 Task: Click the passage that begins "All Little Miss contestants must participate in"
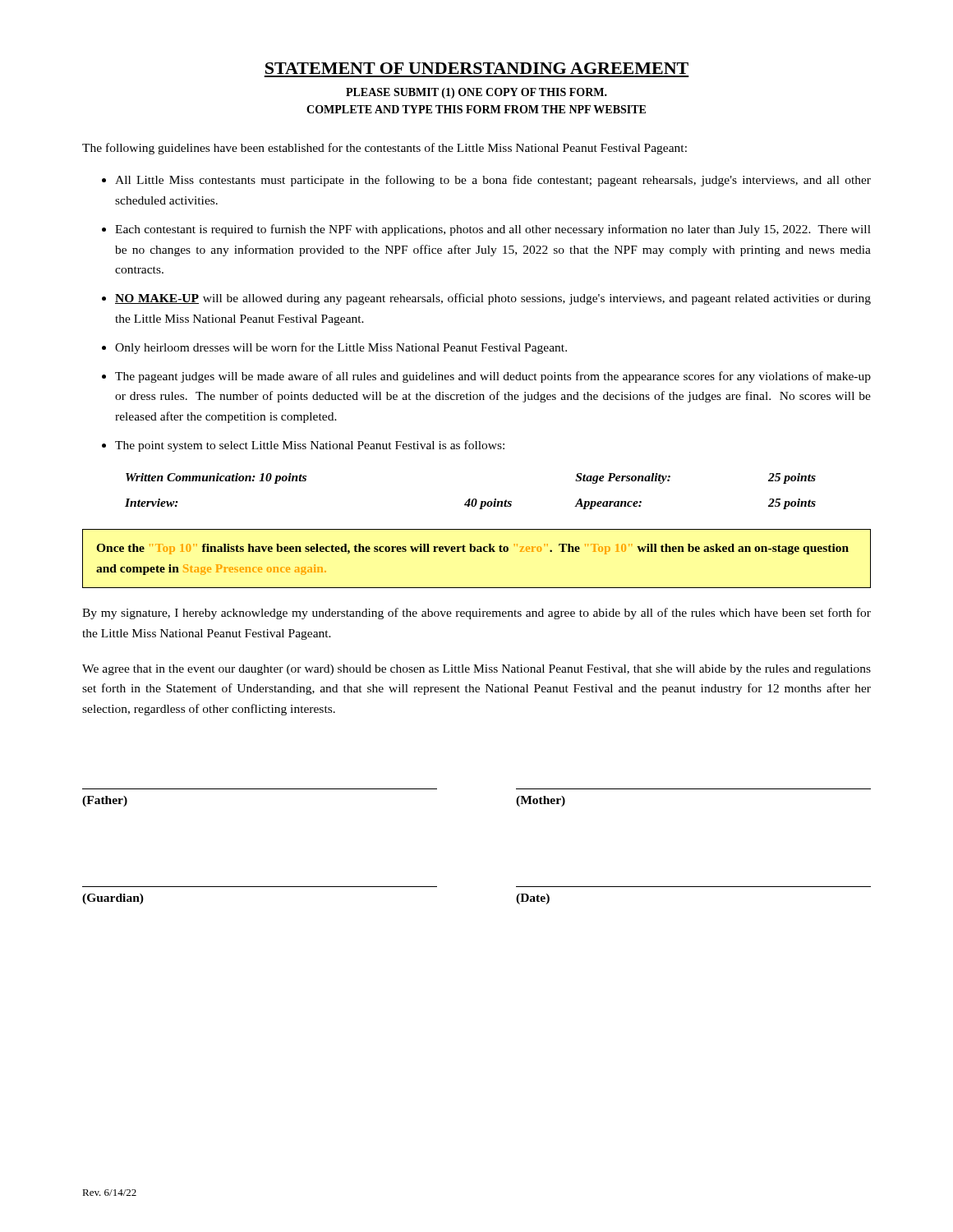point(493,190)
